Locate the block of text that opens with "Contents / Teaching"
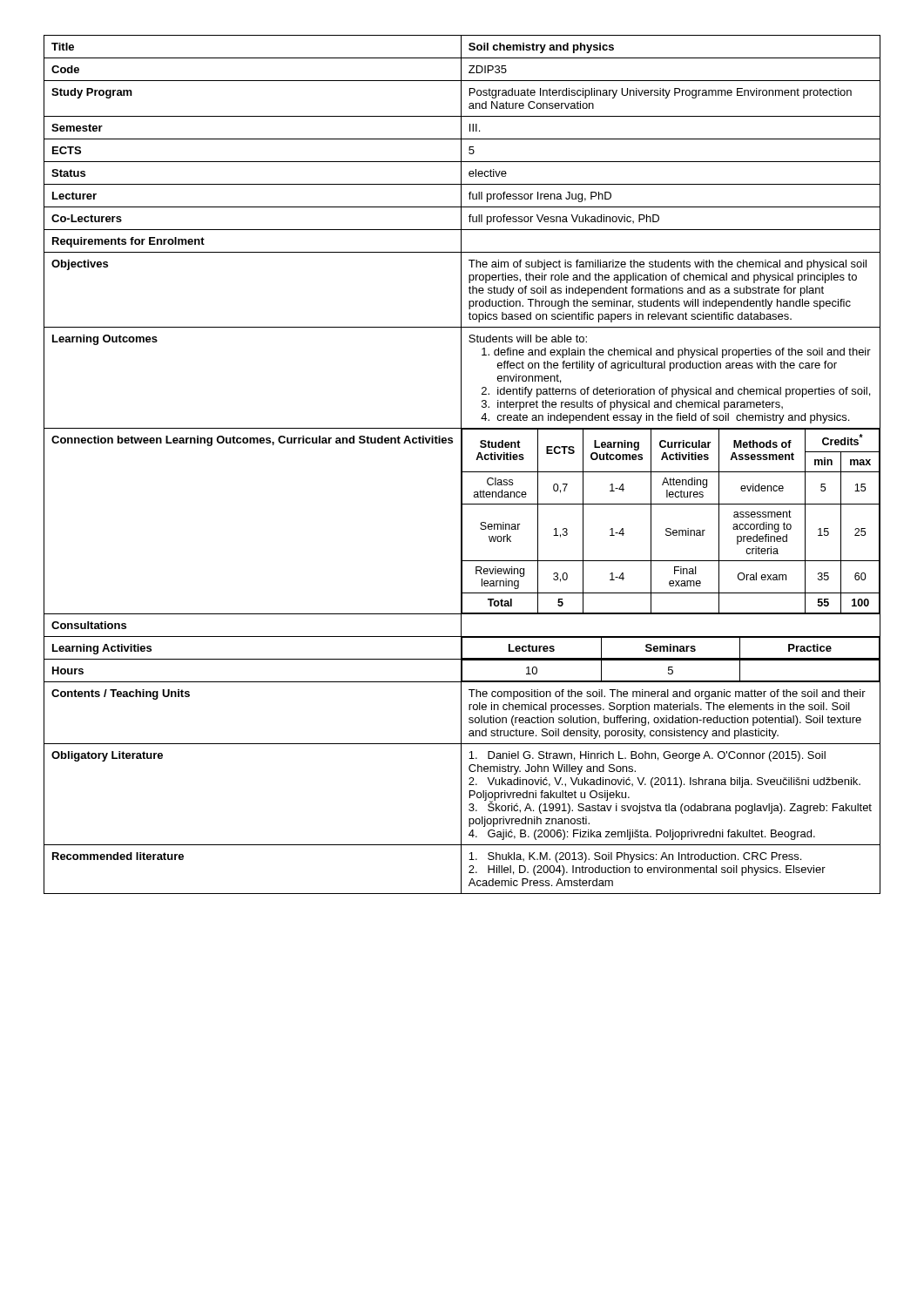924x1307 pixels. [x=121, y=693]
